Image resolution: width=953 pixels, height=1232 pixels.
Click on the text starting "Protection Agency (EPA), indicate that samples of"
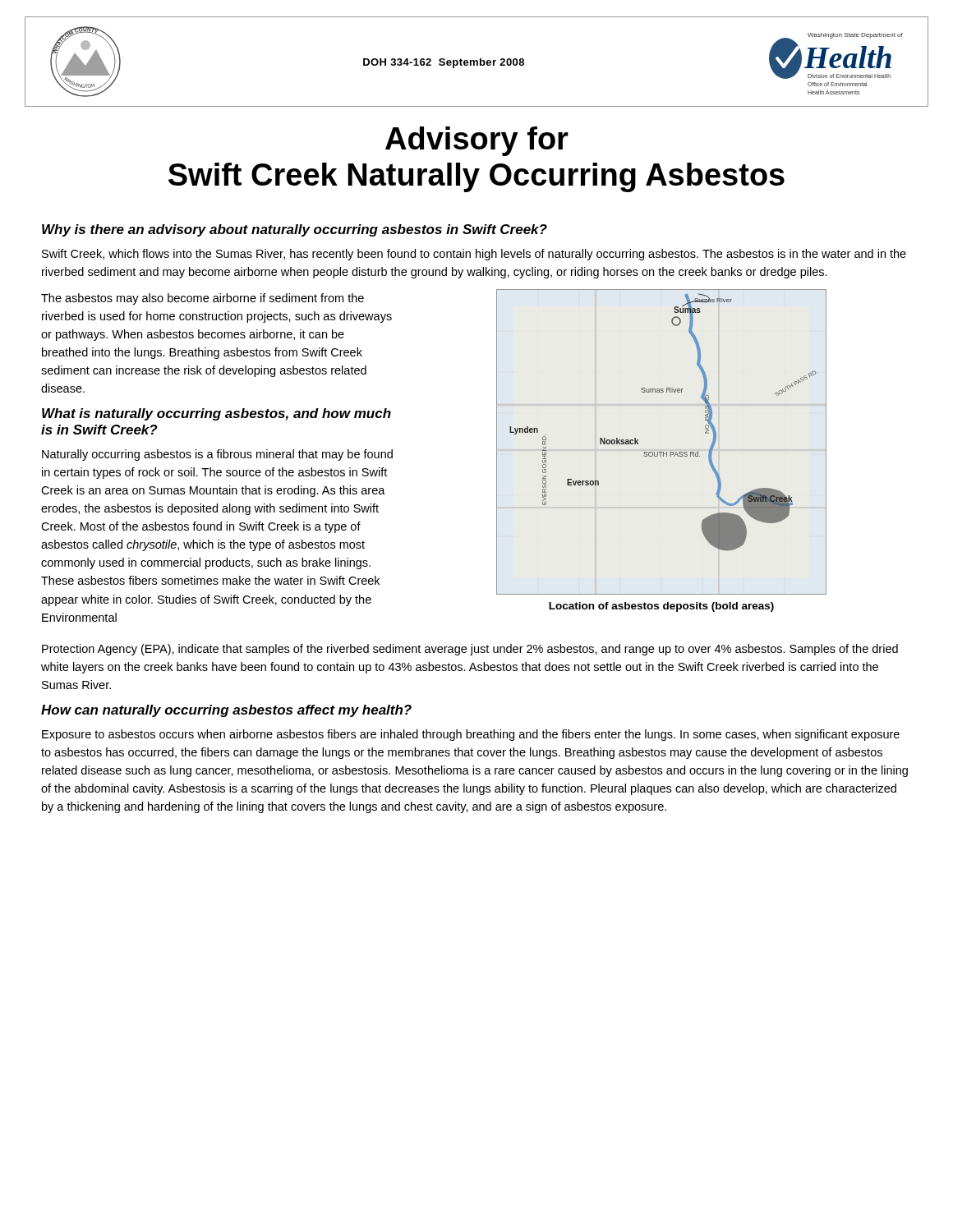point(476,667)
